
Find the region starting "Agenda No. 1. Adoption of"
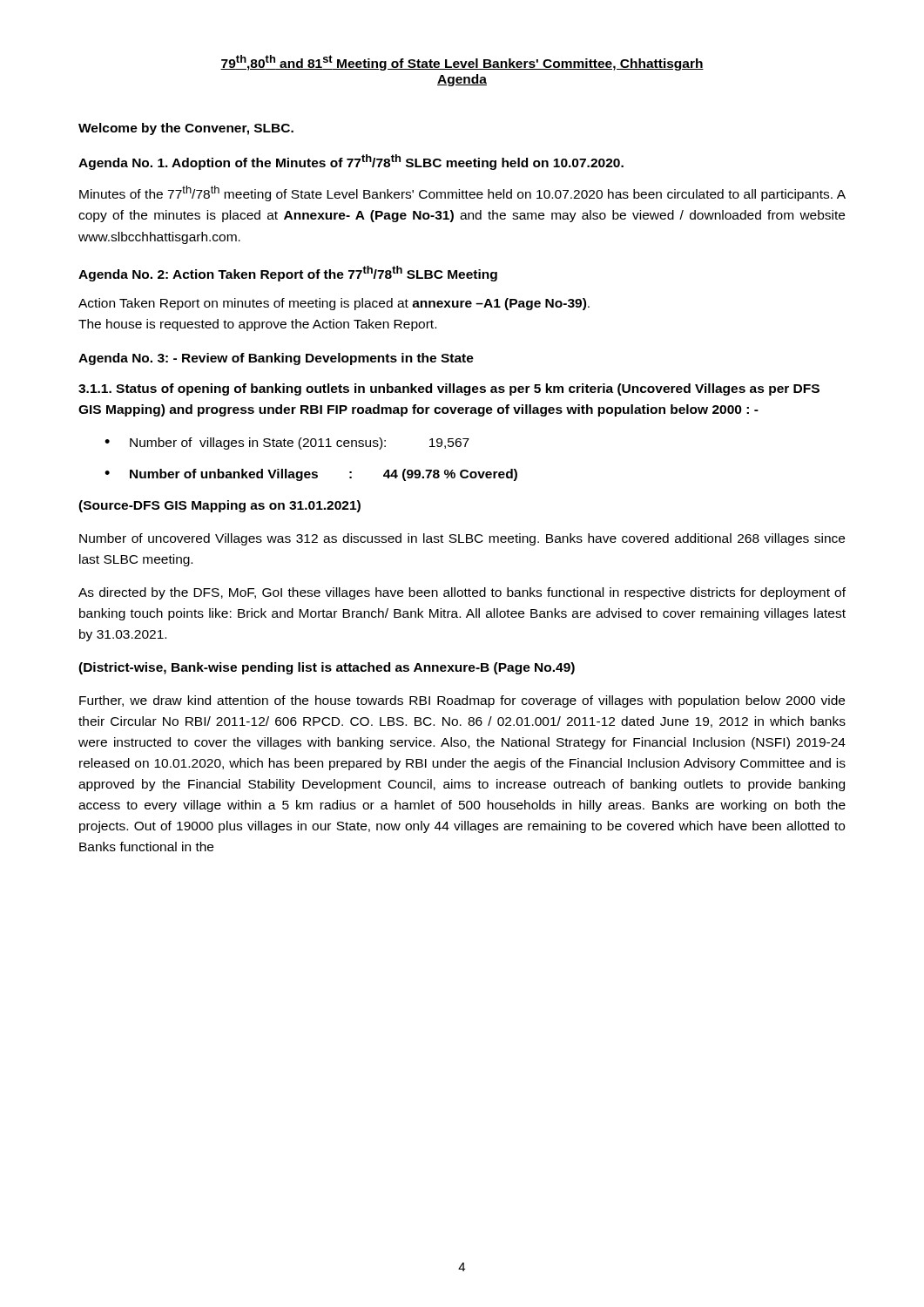pyautogui.click(x=351, y=161)
